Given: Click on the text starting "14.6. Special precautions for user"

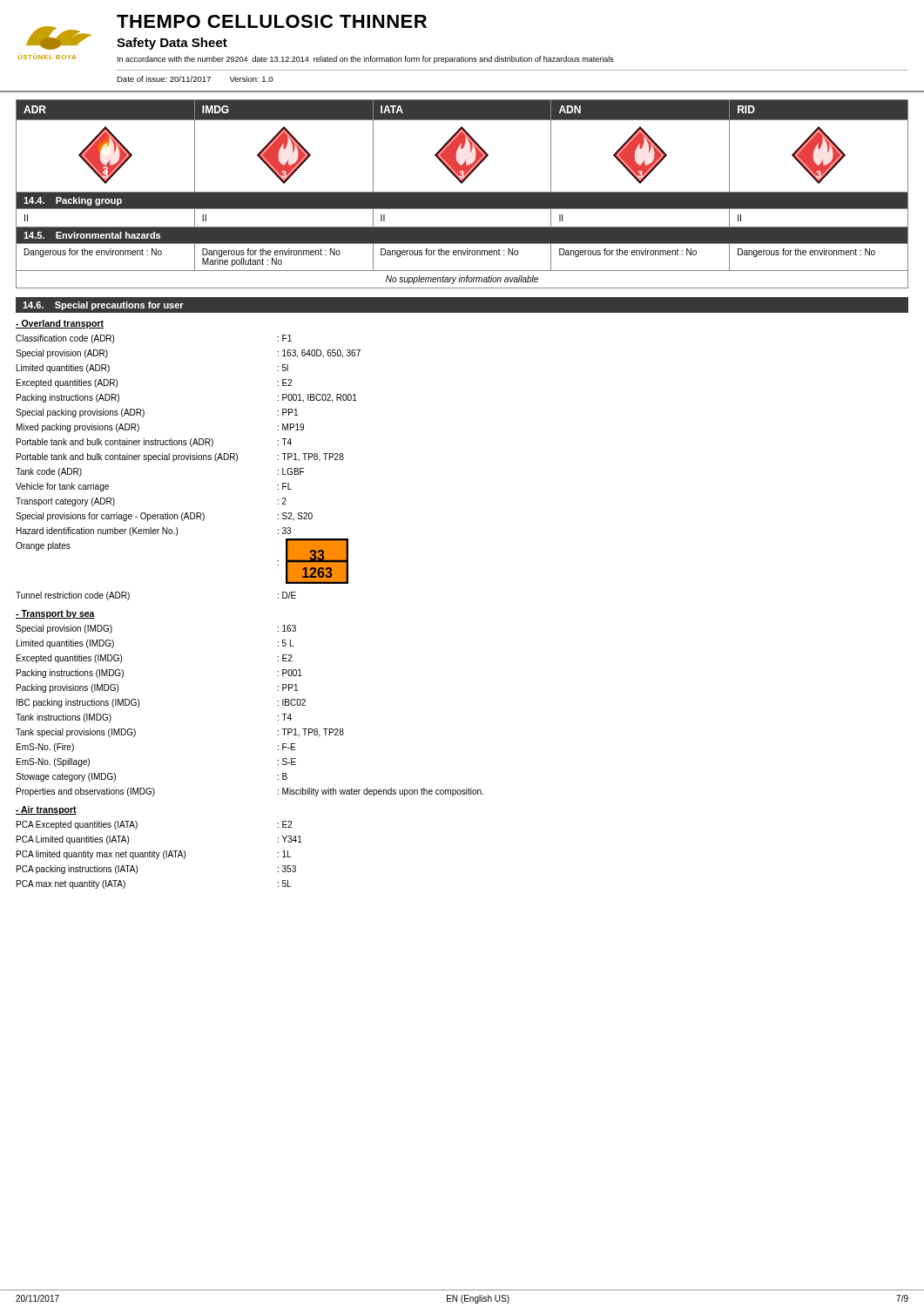Looking at the screenshot, I should point(103,305).
